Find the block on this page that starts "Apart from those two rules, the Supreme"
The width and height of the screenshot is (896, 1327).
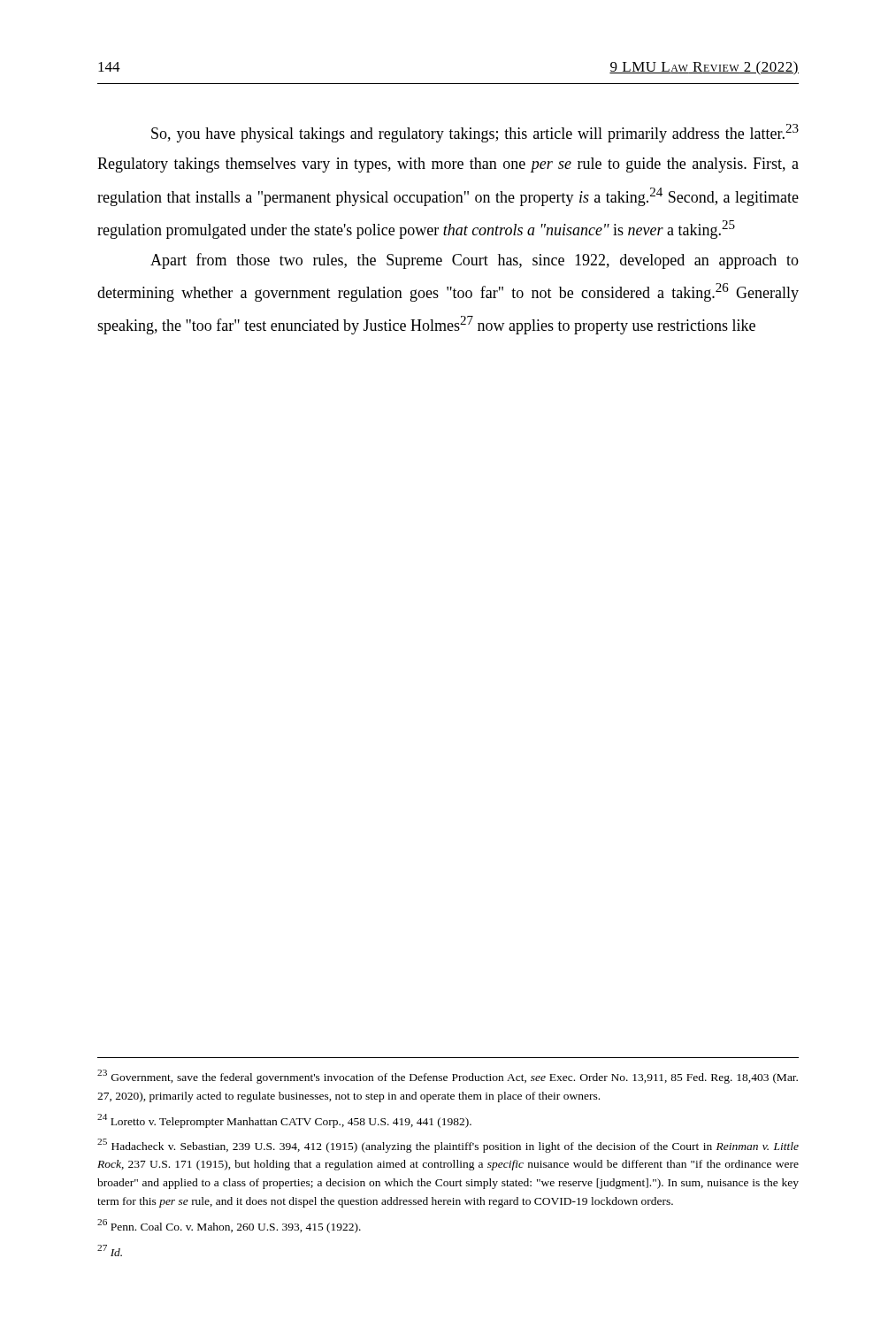point(448,293)
